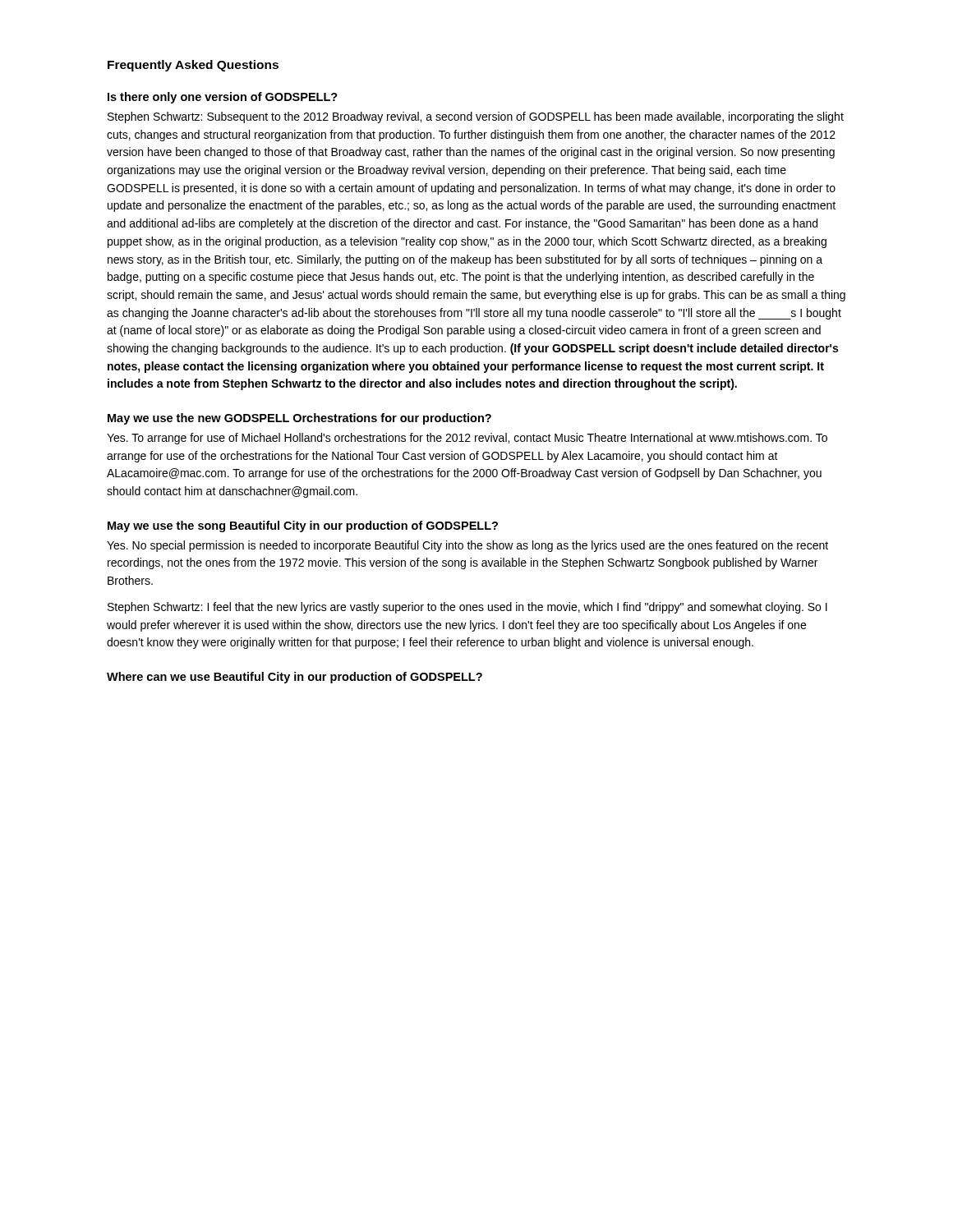Locate the section header that opens with "Is there only one version"
953x1232 pixels.
click(x=222, y=97)
